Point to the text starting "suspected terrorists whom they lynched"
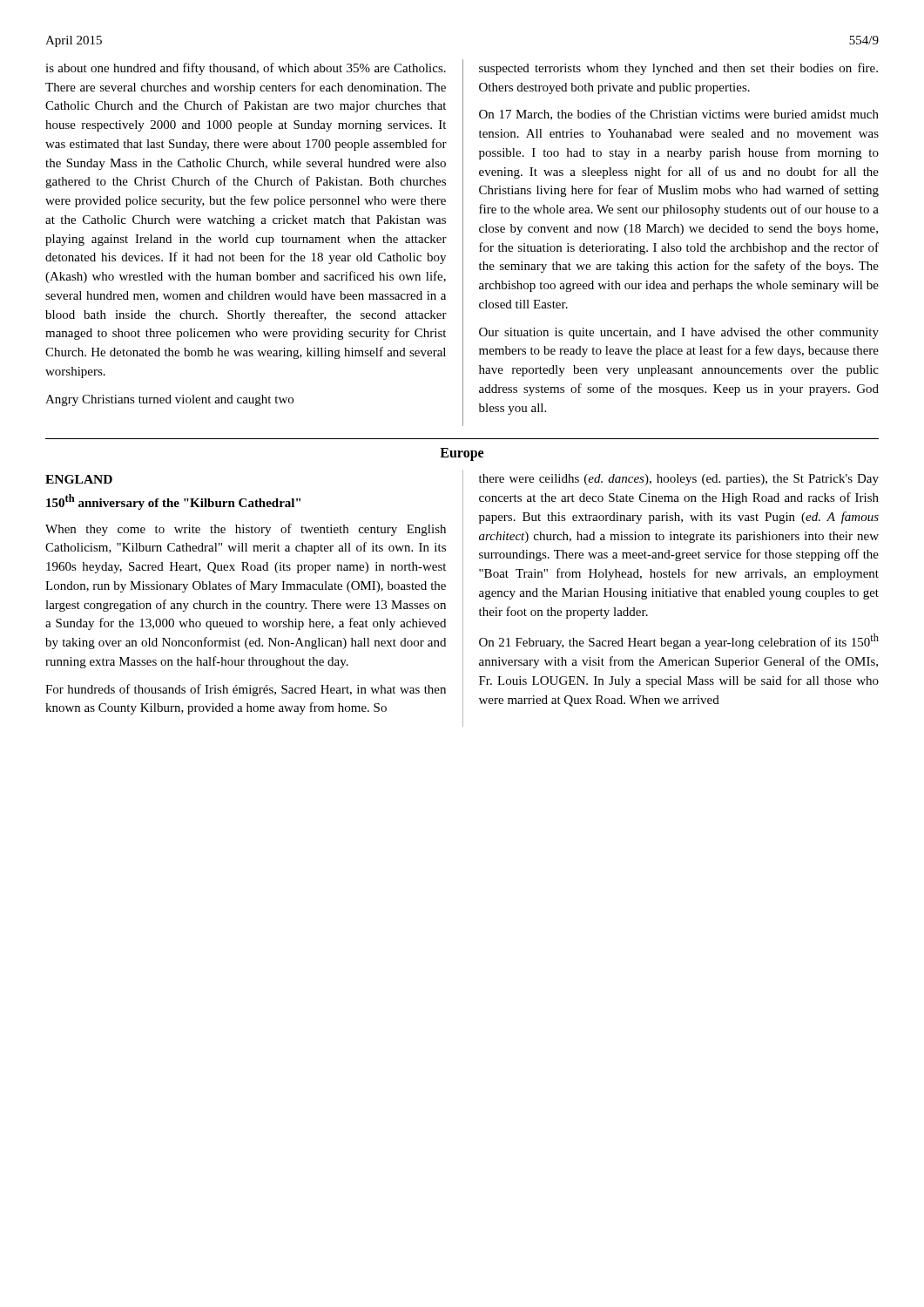The image size is (924, 1307). coord(679,238)
